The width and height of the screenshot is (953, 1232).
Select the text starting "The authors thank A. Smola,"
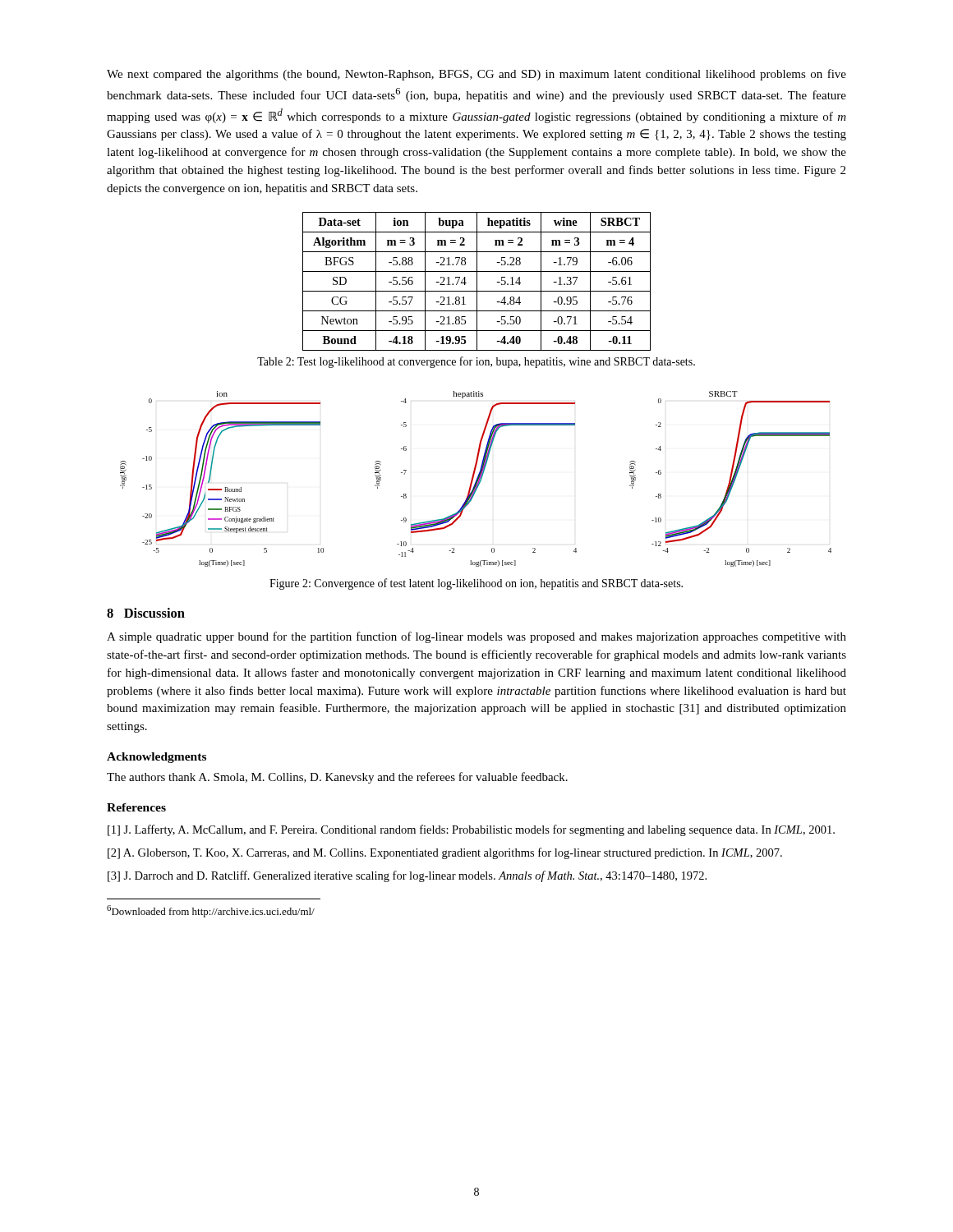[337, 777]
